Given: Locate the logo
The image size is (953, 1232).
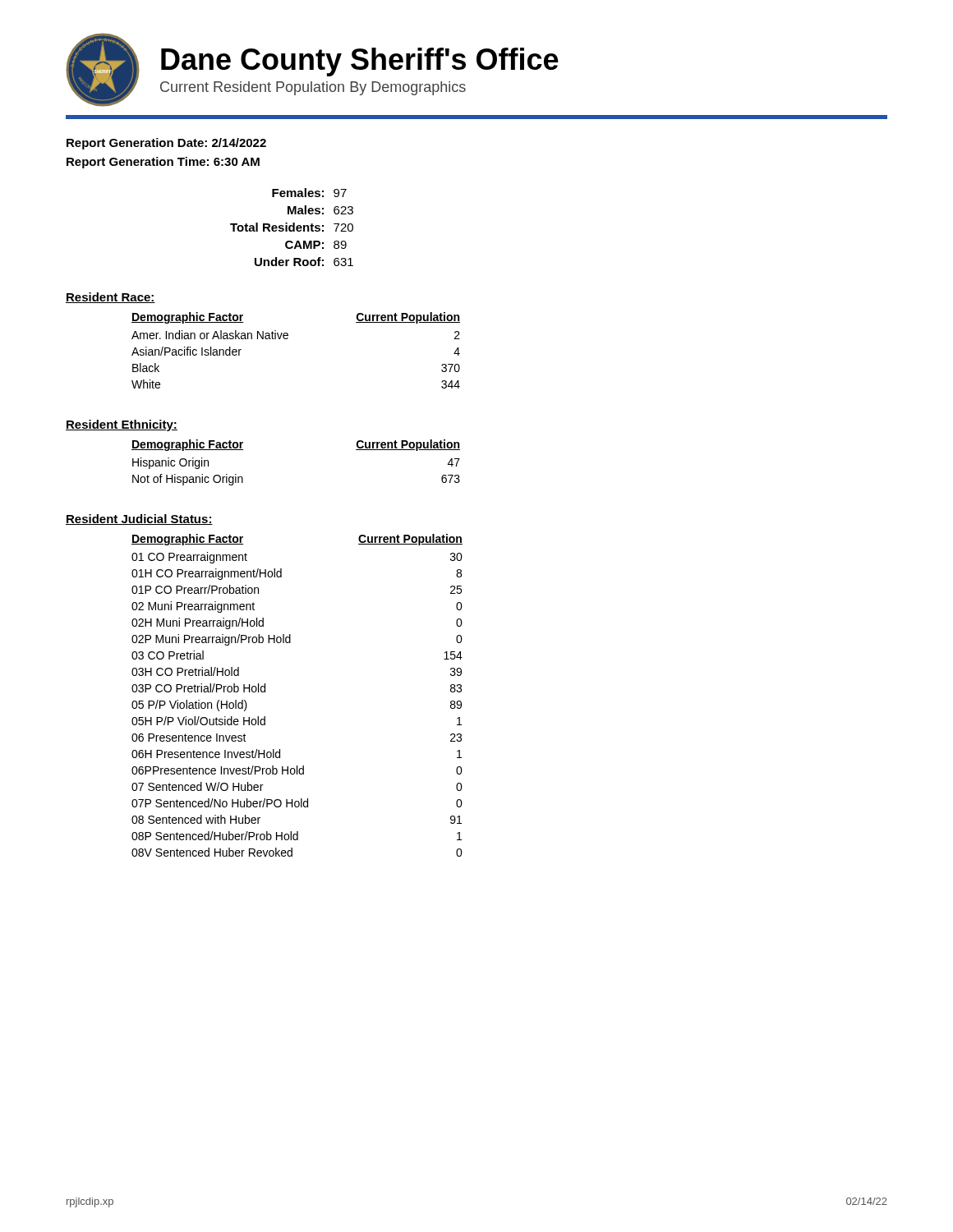Looking at the screenshot, I should [103, 70].
